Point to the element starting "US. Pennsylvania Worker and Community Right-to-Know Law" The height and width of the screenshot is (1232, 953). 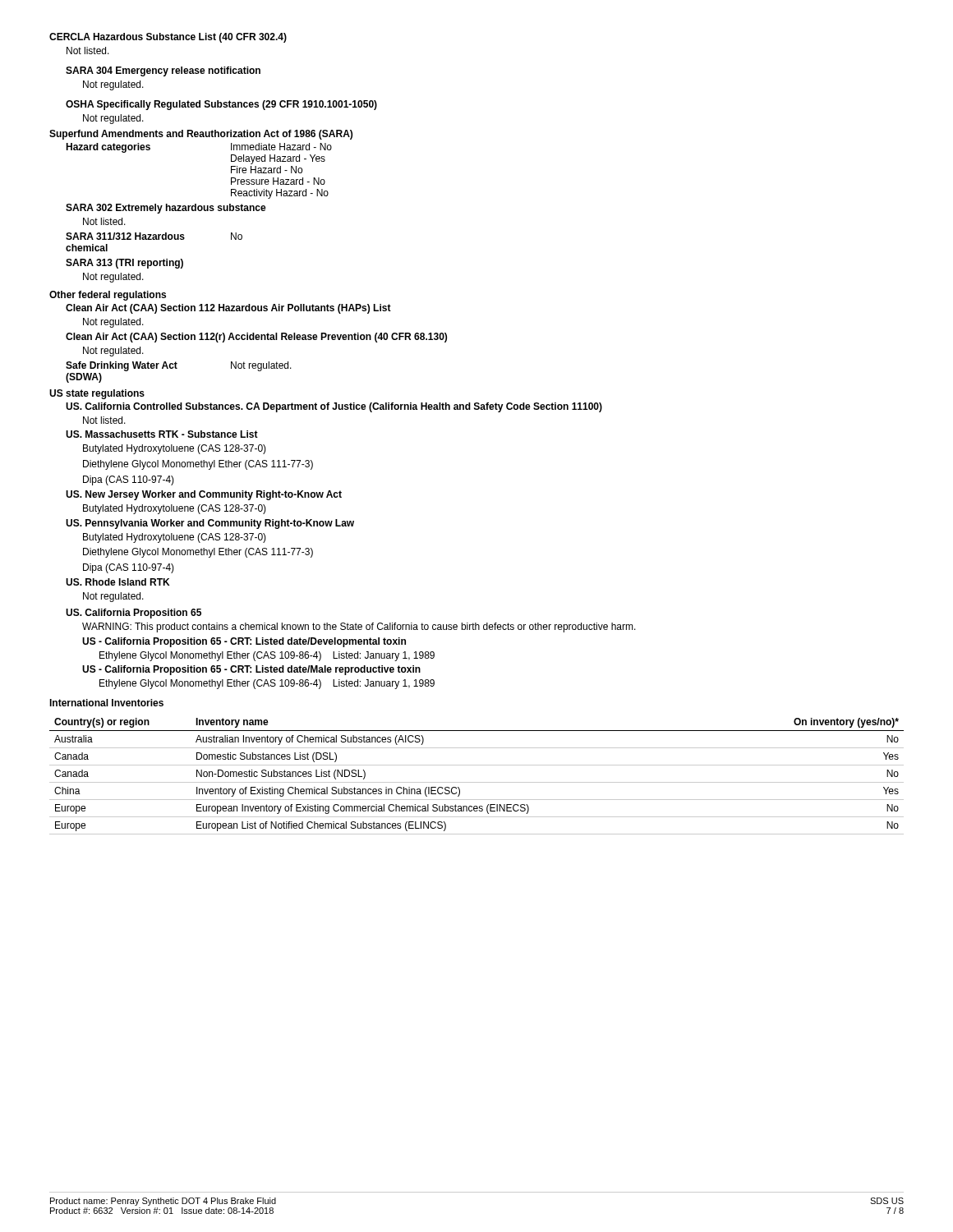[x=210, y=523]
